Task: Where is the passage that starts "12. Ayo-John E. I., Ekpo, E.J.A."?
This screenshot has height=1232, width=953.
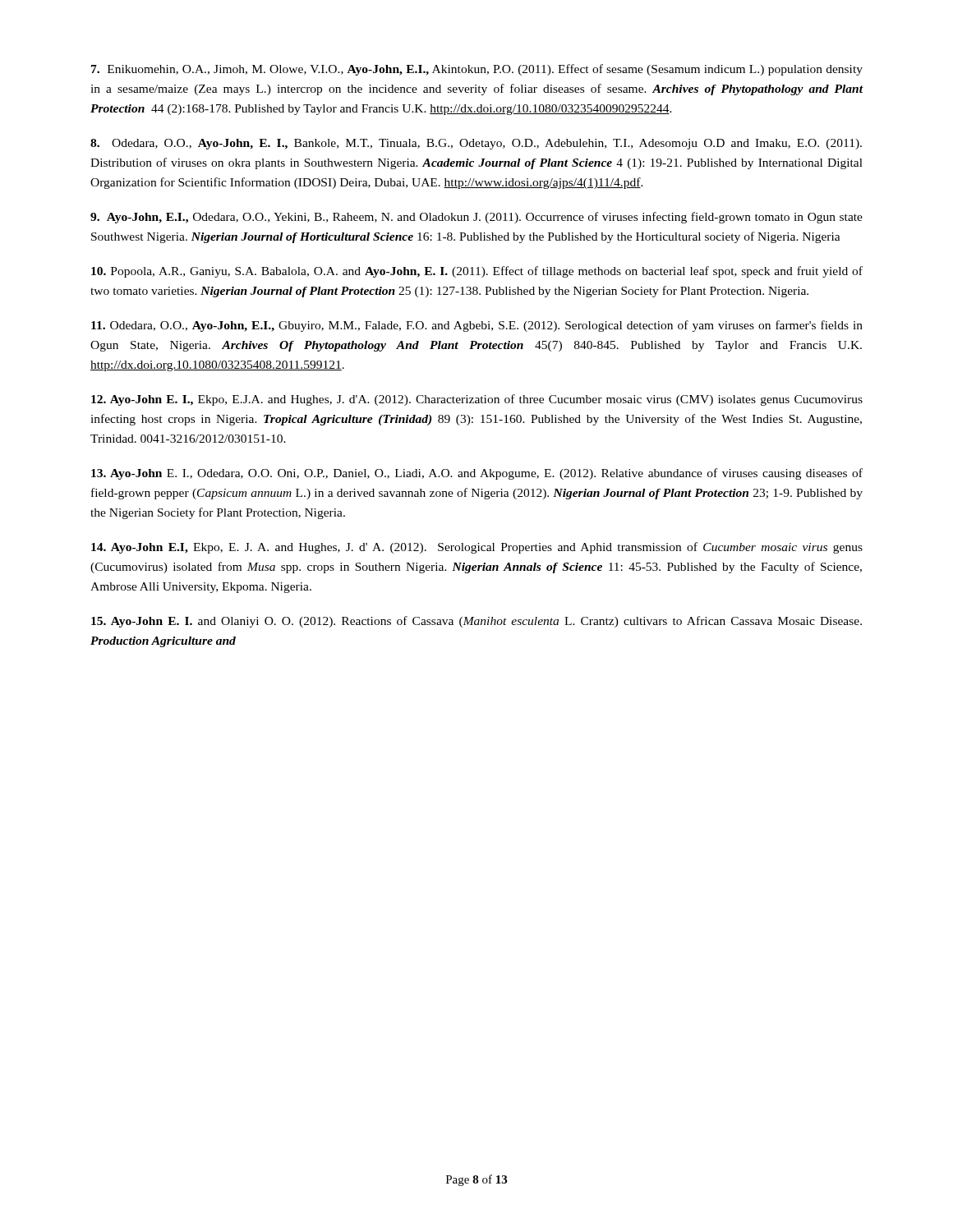Action: pos(476,419)
